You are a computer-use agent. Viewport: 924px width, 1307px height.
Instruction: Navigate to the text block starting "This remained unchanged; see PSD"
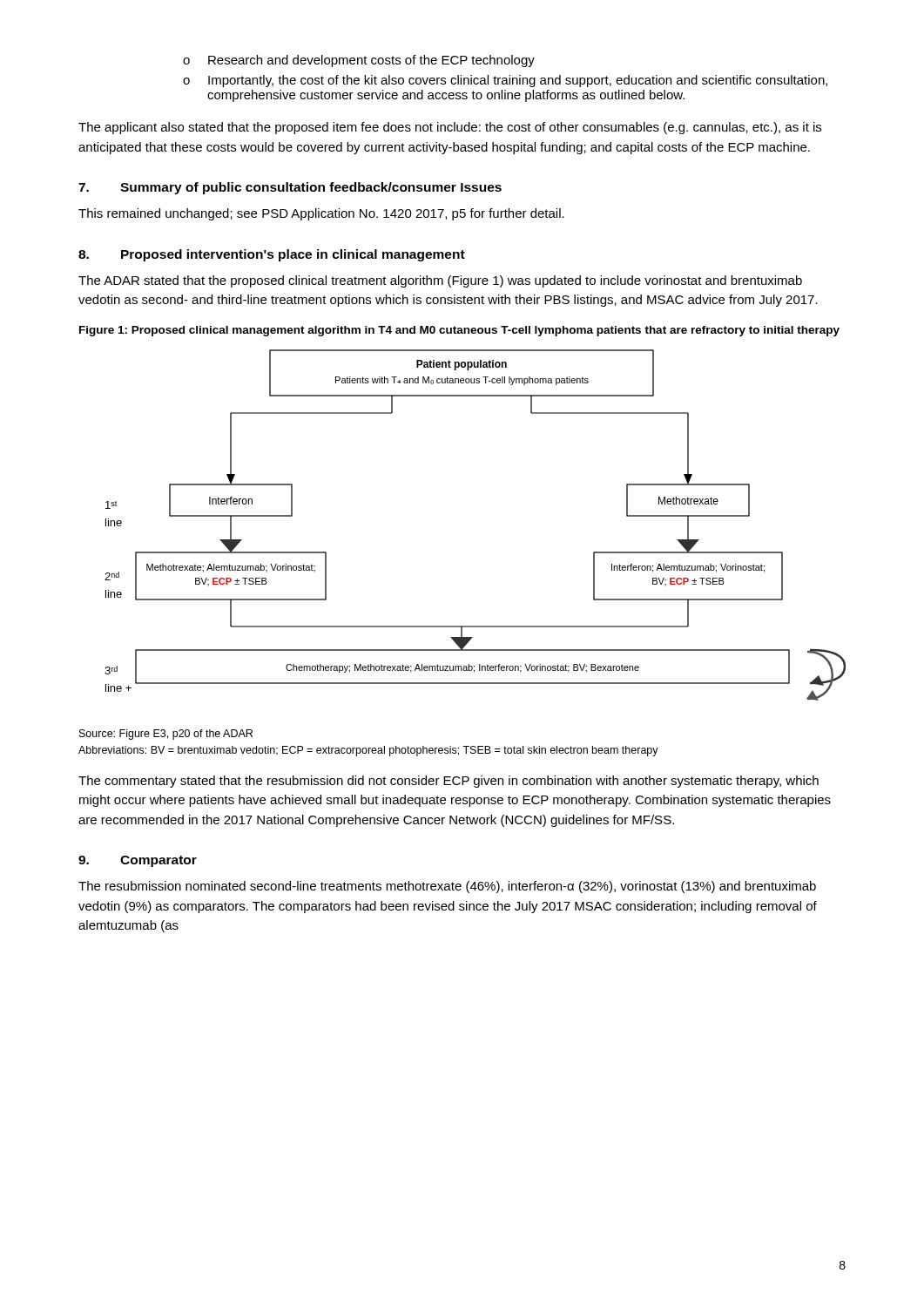pyautogui.click(x=322, y=213)
